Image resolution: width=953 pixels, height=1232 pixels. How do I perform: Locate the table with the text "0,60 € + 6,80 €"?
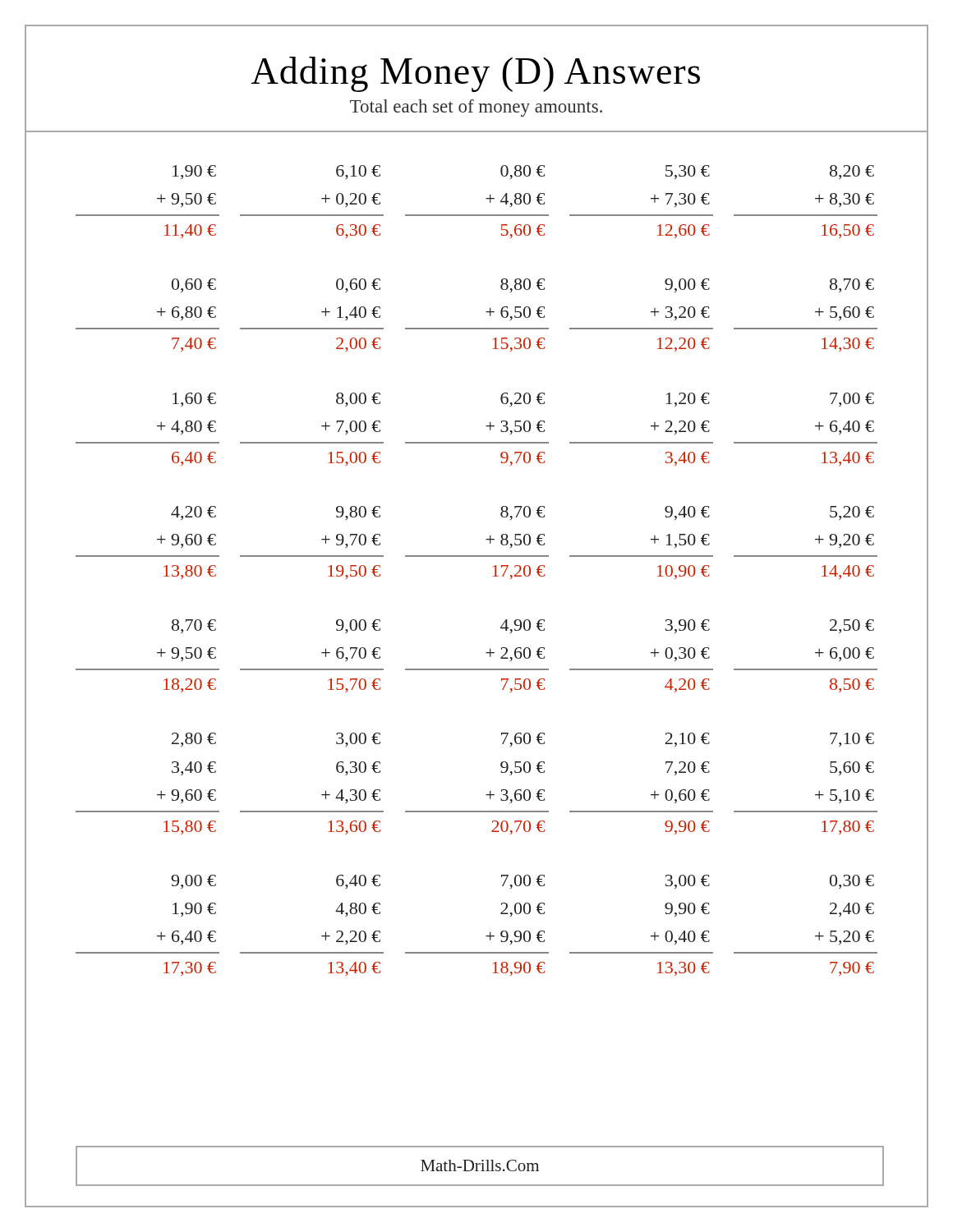(x=476, y=314)
